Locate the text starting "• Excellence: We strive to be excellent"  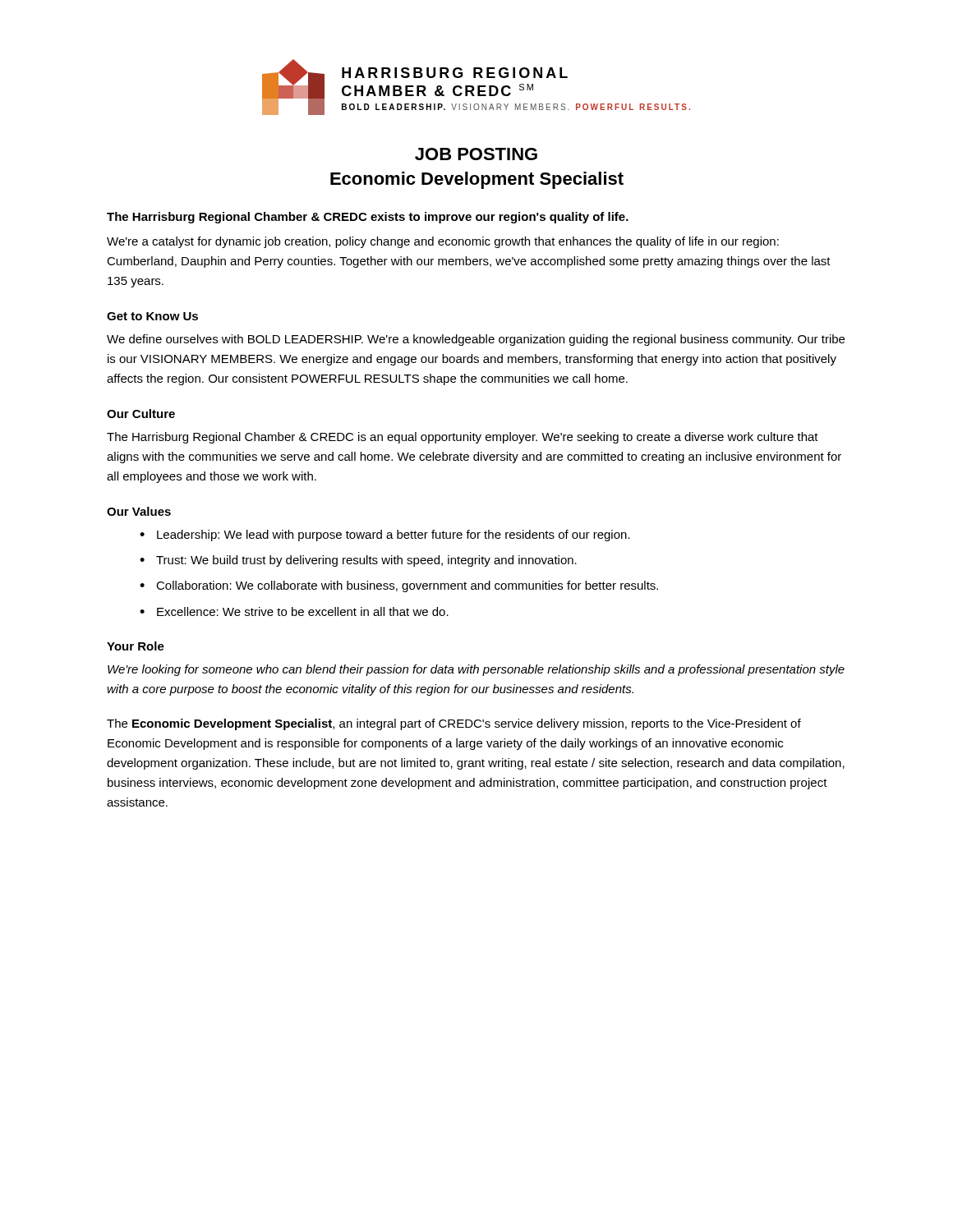point(294,611)
